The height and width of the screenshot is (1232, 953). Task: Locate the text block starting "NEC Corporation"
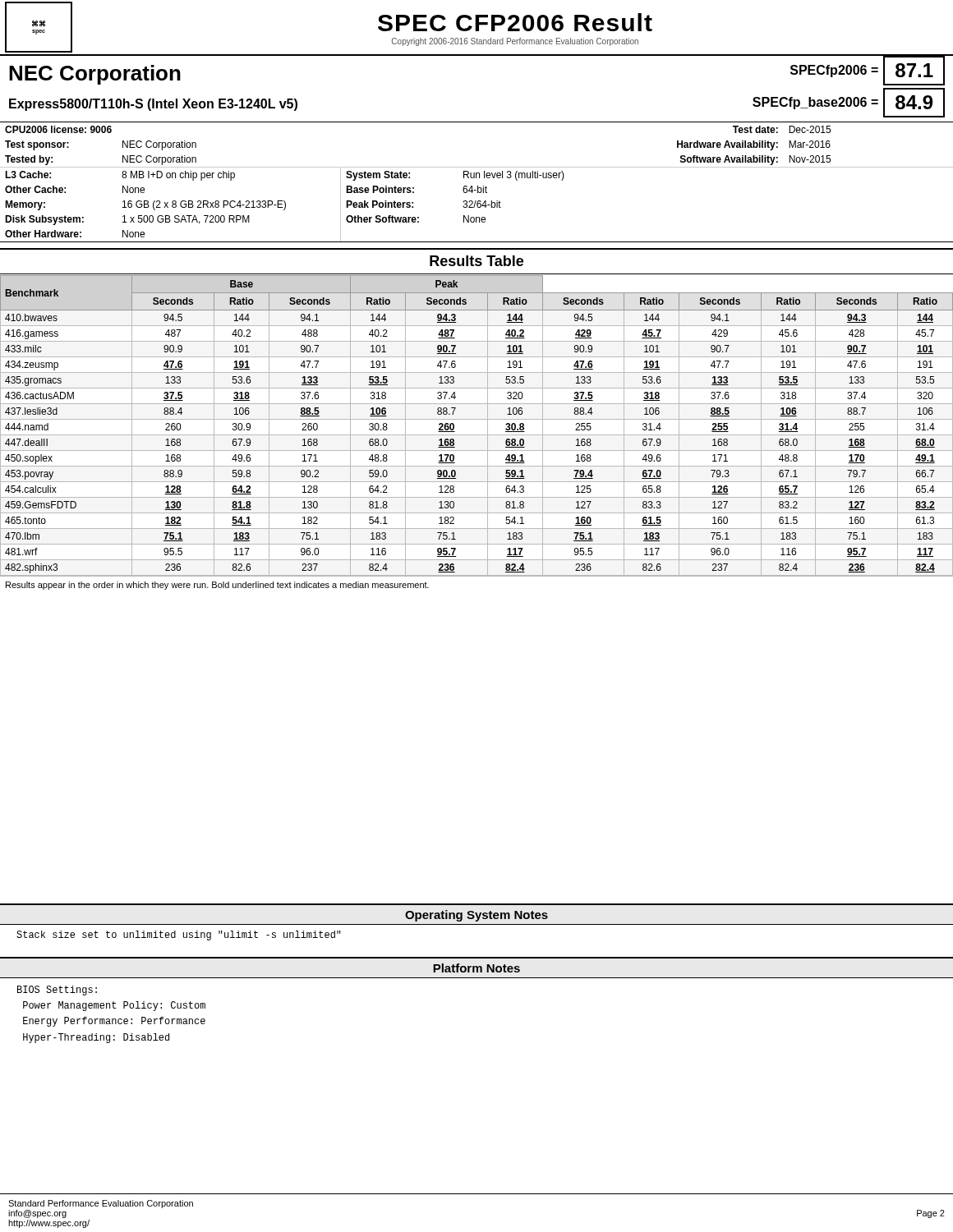95,73
